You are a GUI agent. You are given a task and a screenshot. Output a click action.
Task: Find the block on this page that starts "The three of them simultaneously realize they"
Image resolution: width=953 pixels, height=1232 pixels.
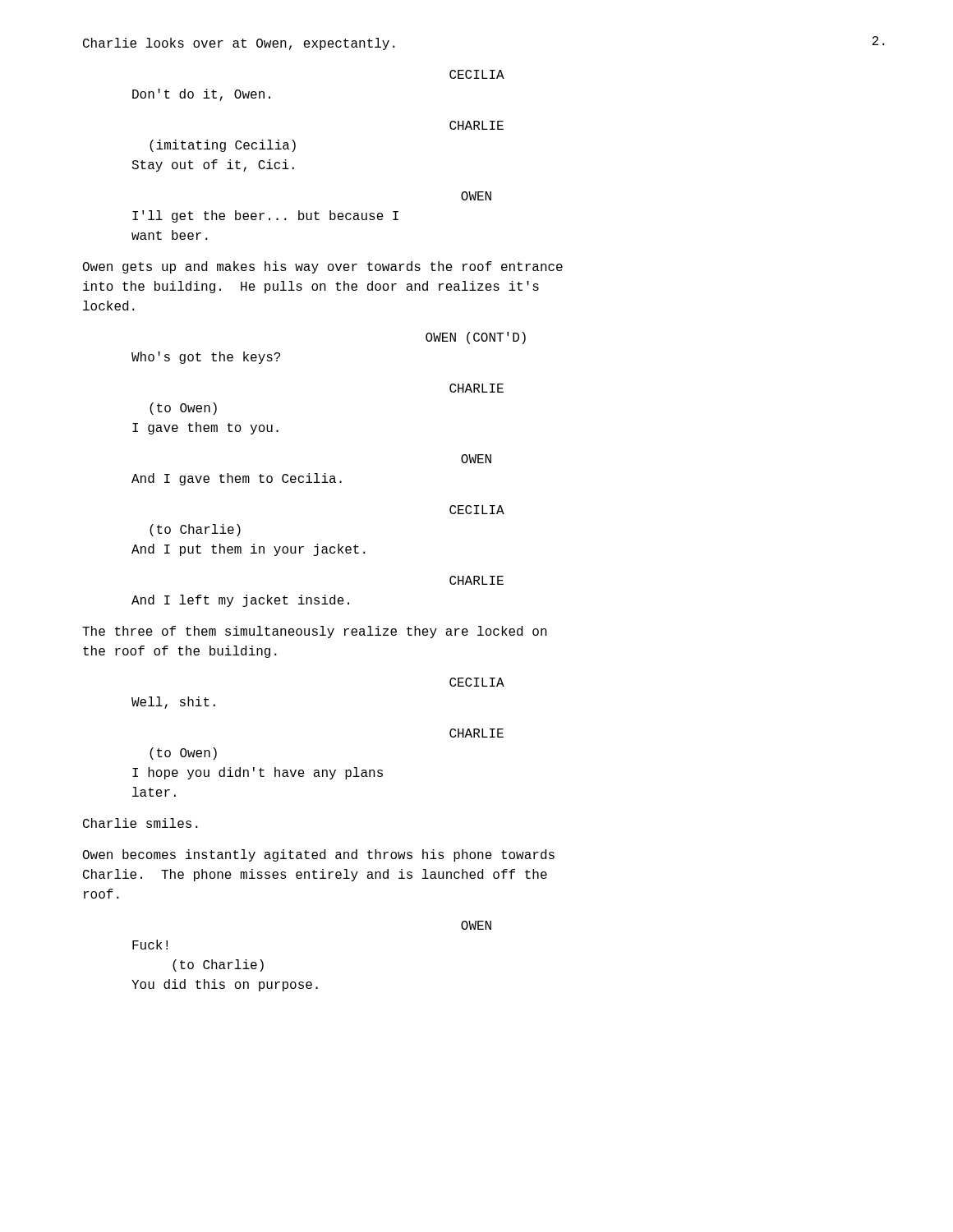315,642
